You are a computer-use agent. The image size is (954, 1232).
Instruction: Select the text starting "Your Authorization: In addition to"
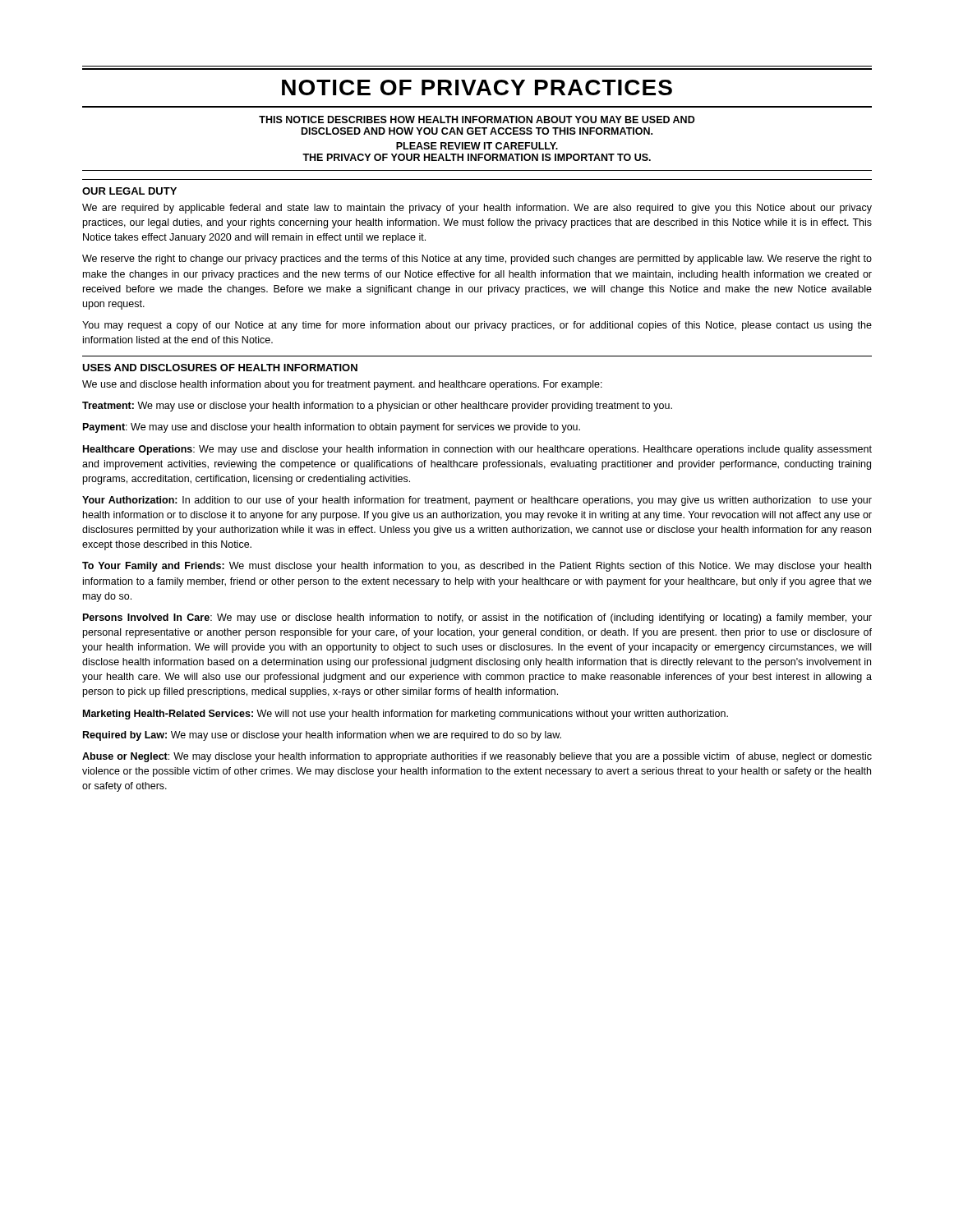pos(477,522)
